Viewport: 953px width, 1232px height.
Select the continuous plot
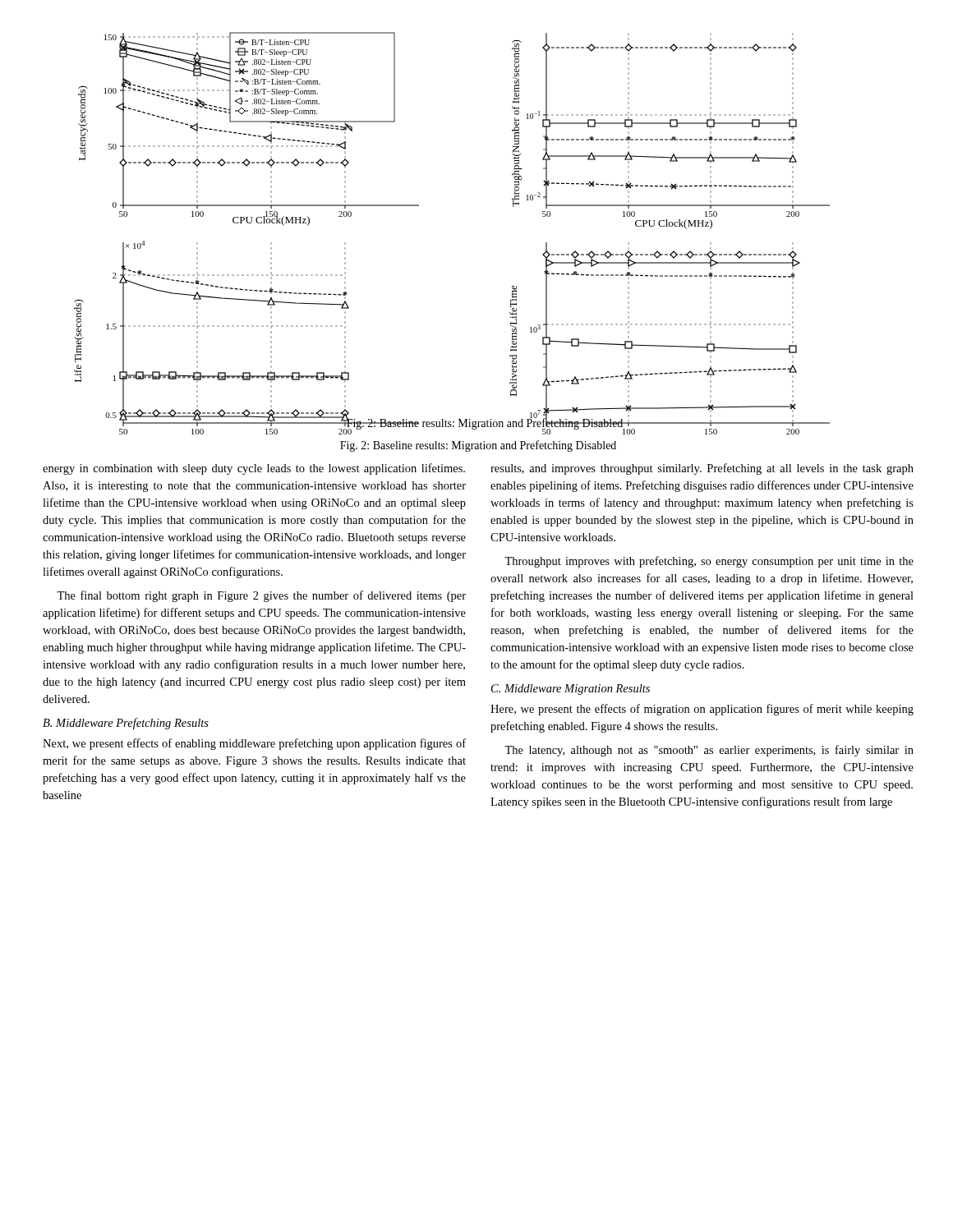pyautogui.click(x=485, y=227)
